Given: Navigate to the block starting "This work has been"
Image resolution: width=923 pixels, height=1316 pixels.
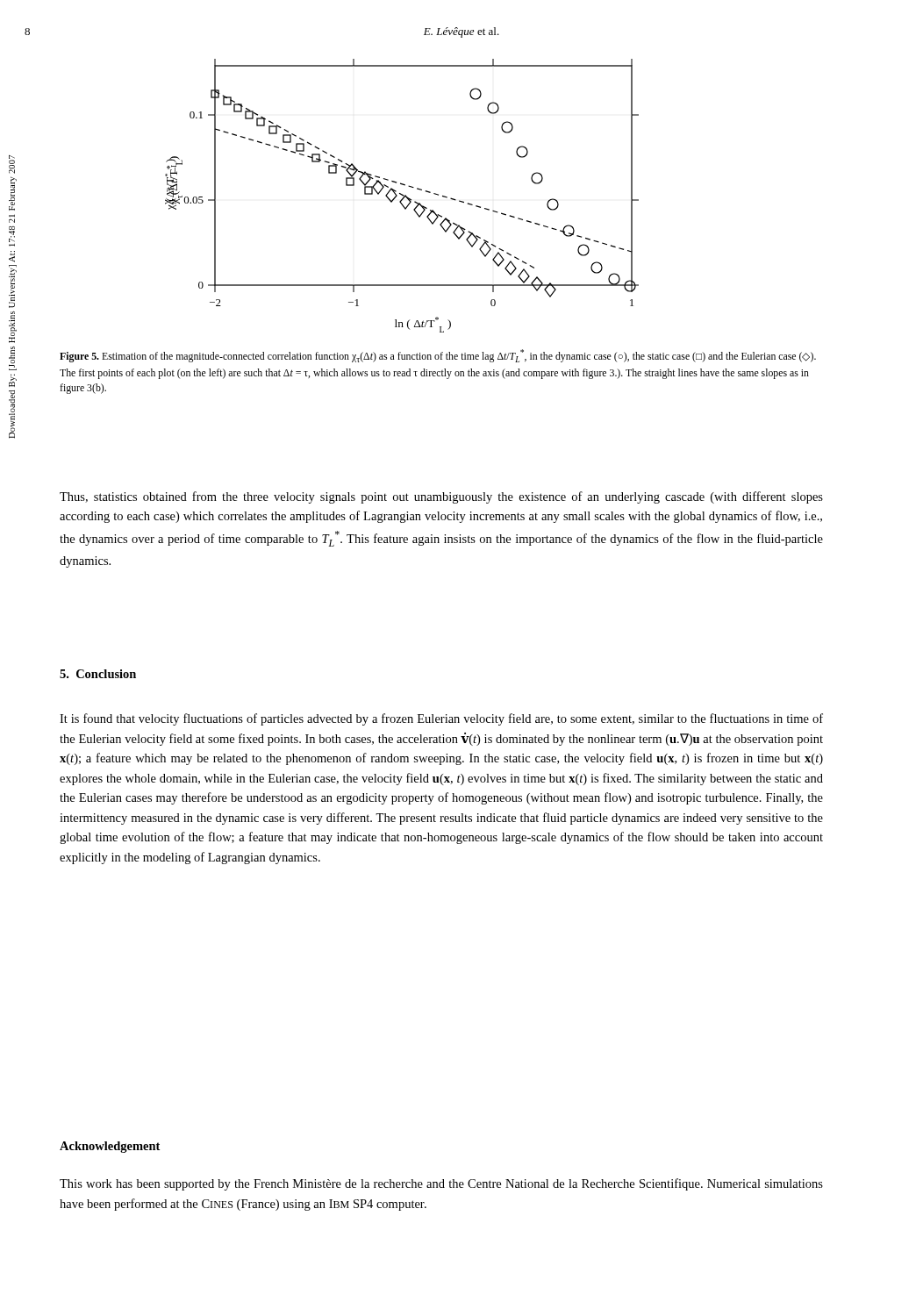Looking at the screenshot, I should [x=441, y=1193].
